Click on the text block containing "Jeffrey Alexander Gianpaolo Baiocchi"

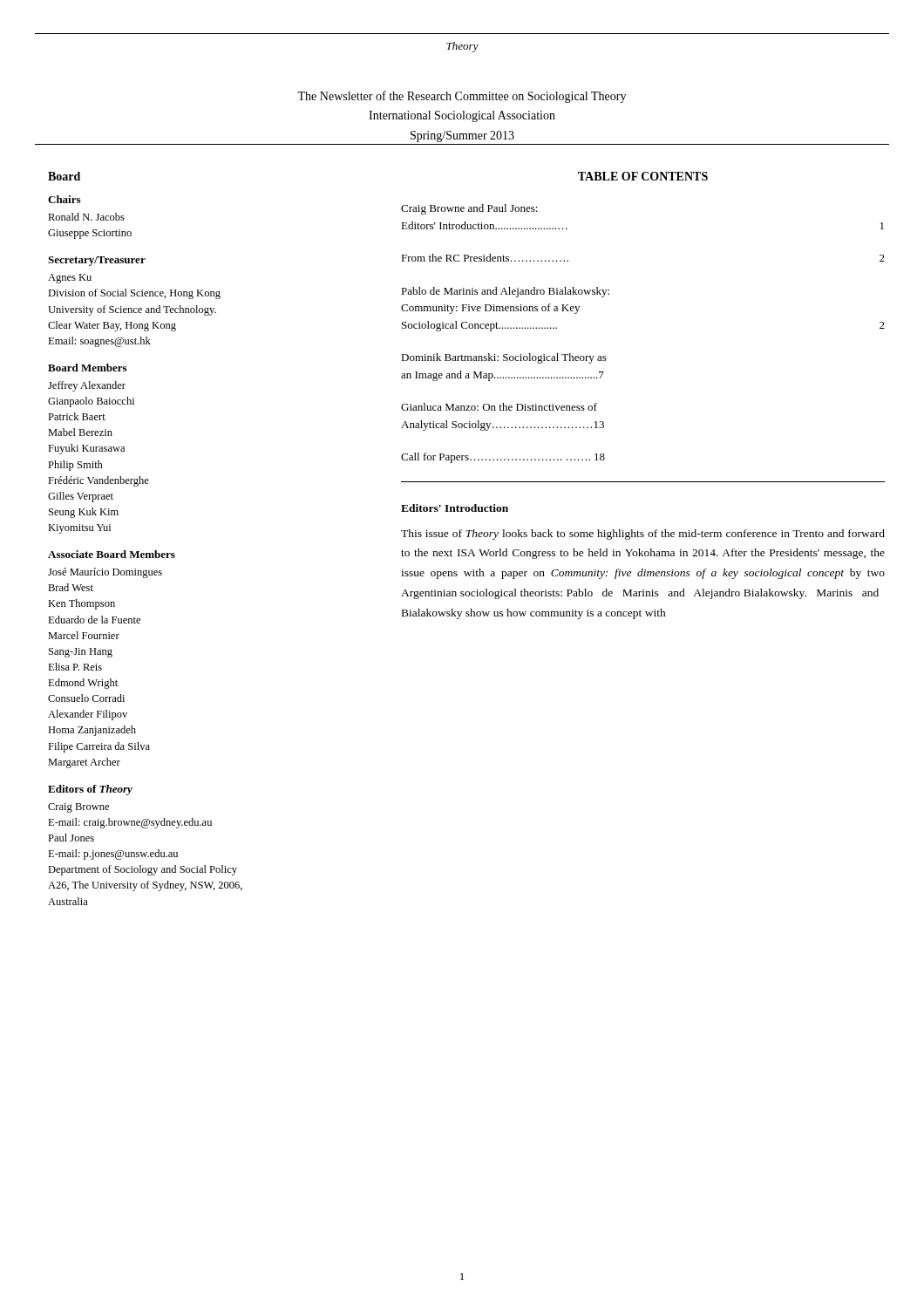[x=98, y=456]
